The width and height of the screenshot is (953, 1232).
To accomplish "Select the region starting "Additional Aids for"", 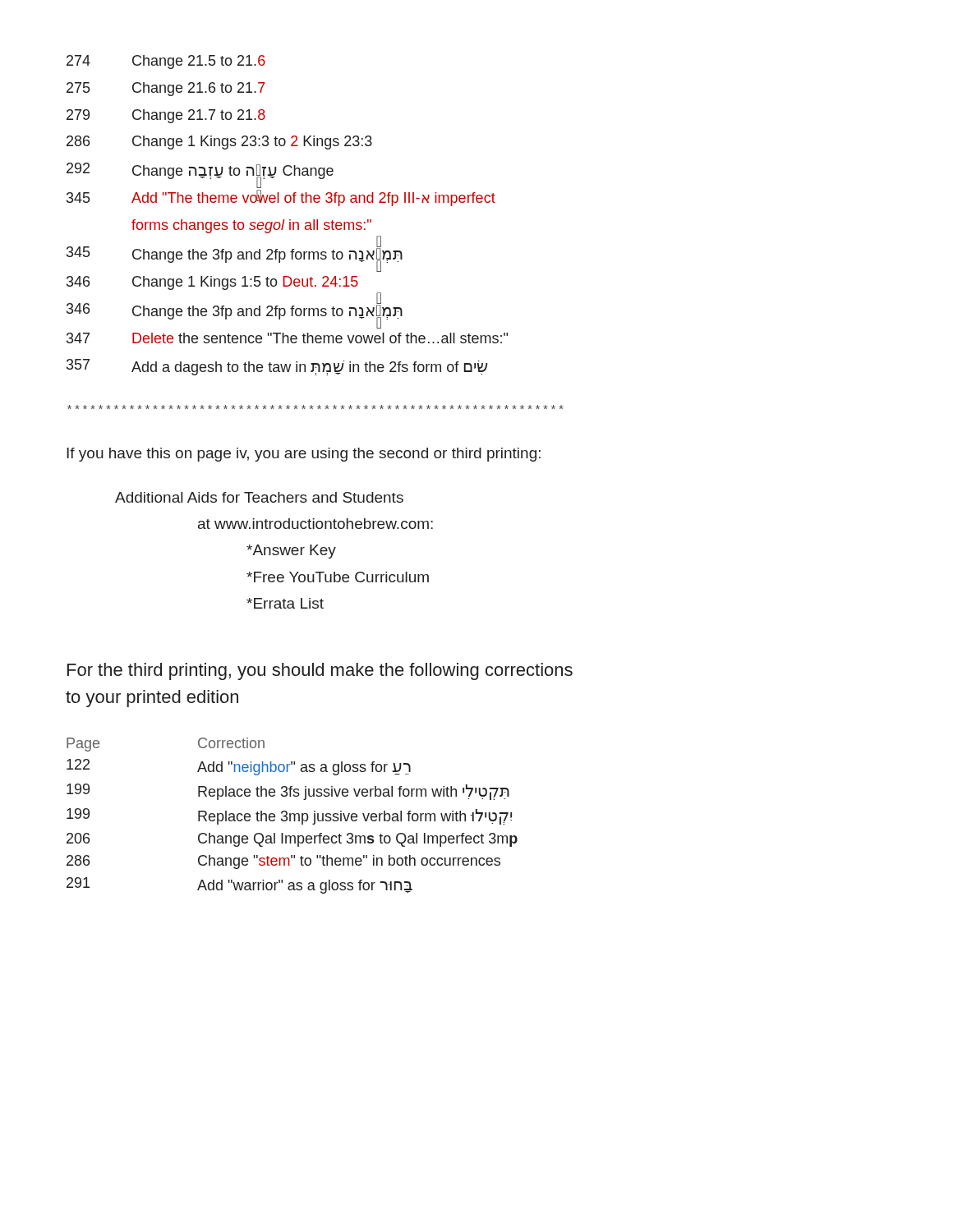I will click(x=259, y=497).
